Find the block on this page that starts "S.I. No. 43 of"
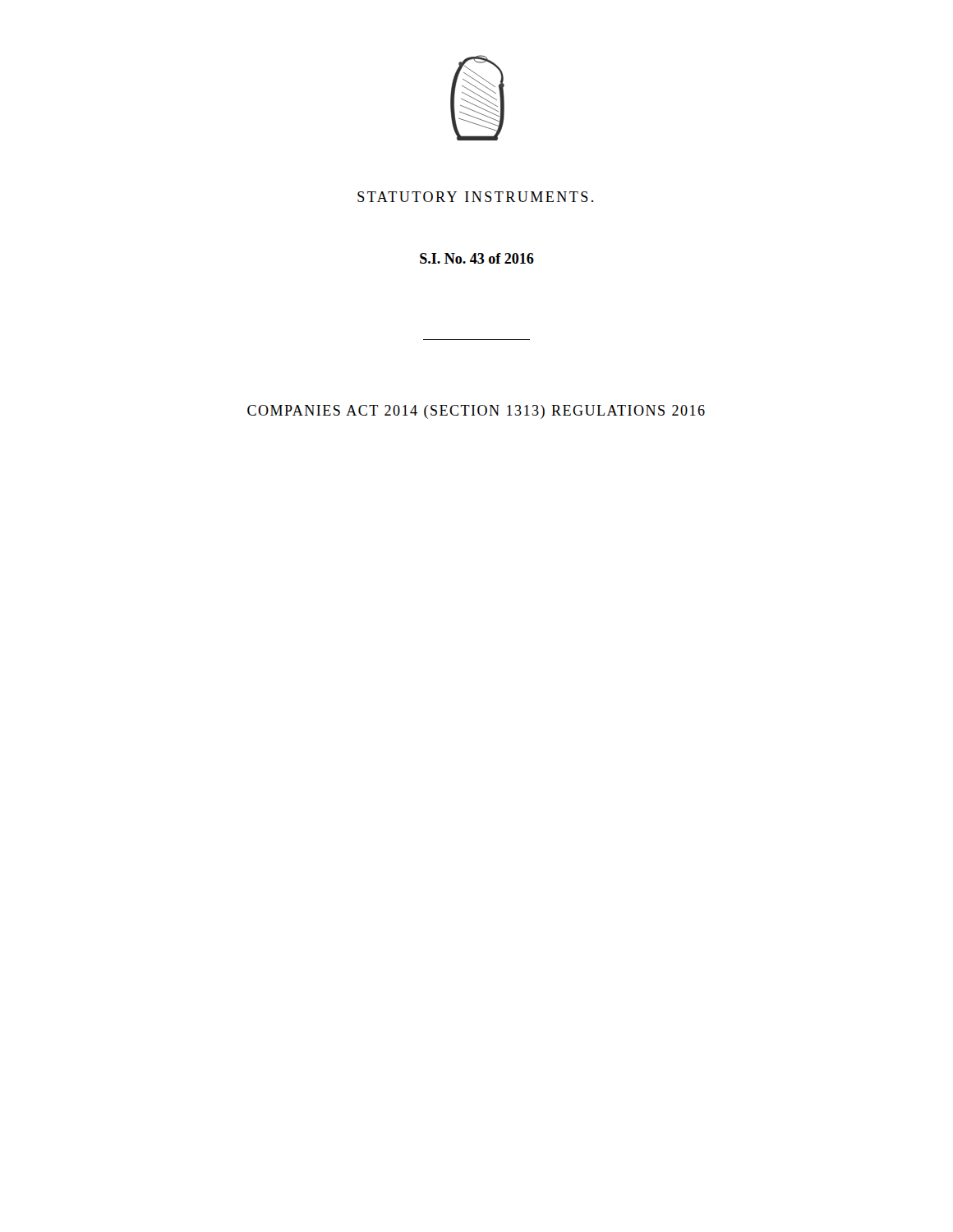The height and width of the screenshot is (1232, 953). [x=476, y=259]
